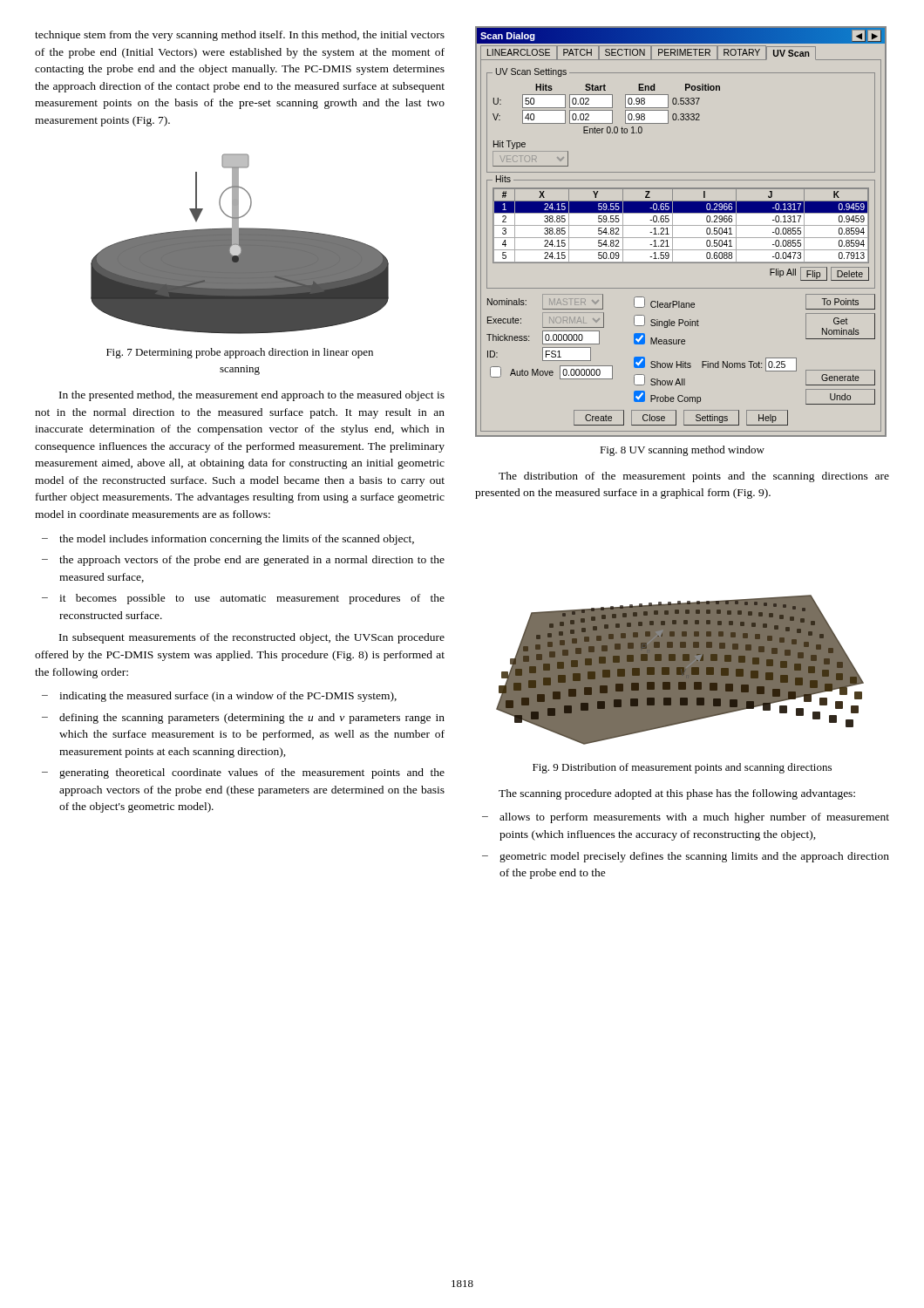Navigate to the element starting "– the approach vectors"
924x1308 pixels.
point(243,568)
